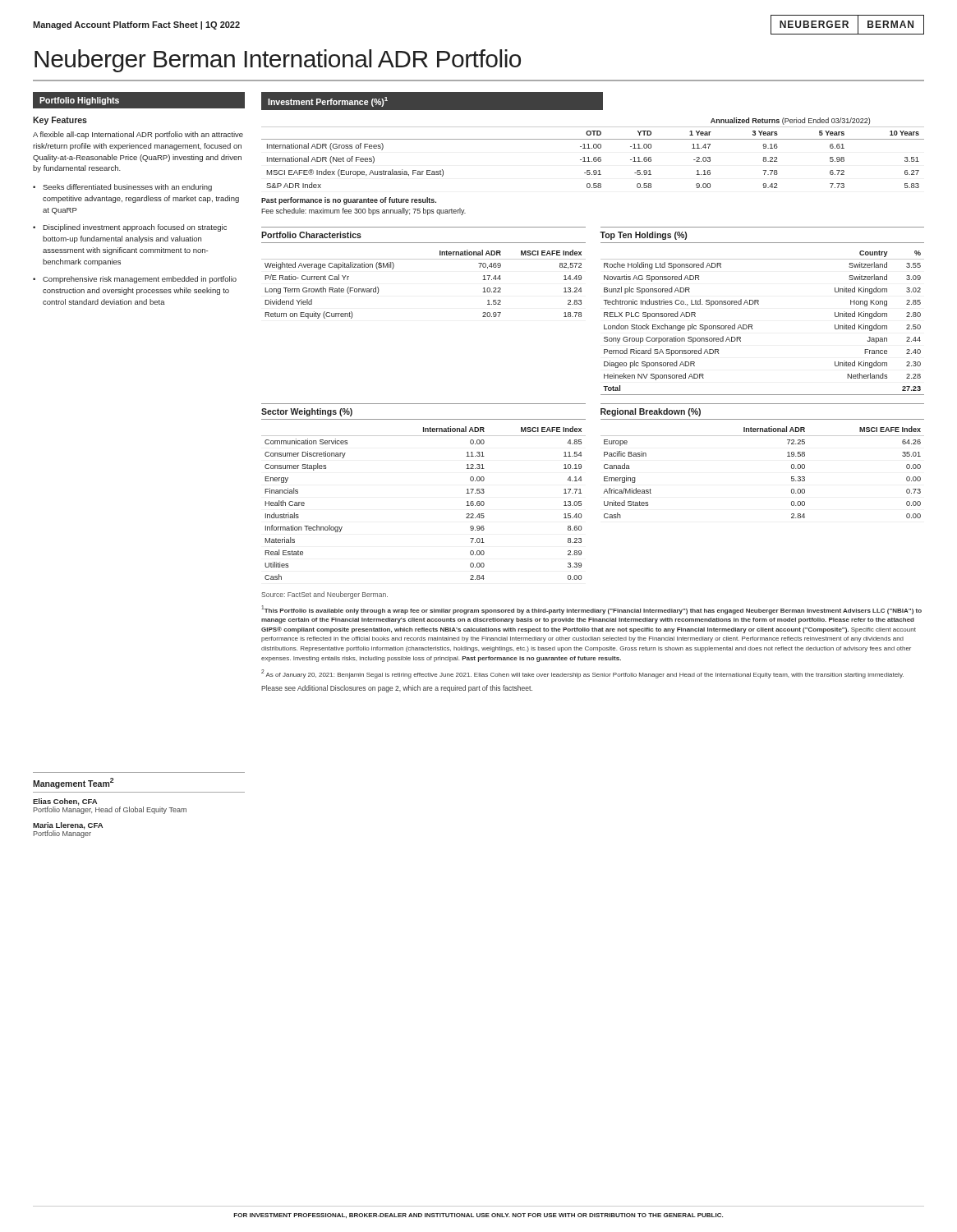This screenshot has height=1232, width=957.
Task: Find the table that mentions "RELX PLC Sponsored ADR"
Action: [762, 321]
